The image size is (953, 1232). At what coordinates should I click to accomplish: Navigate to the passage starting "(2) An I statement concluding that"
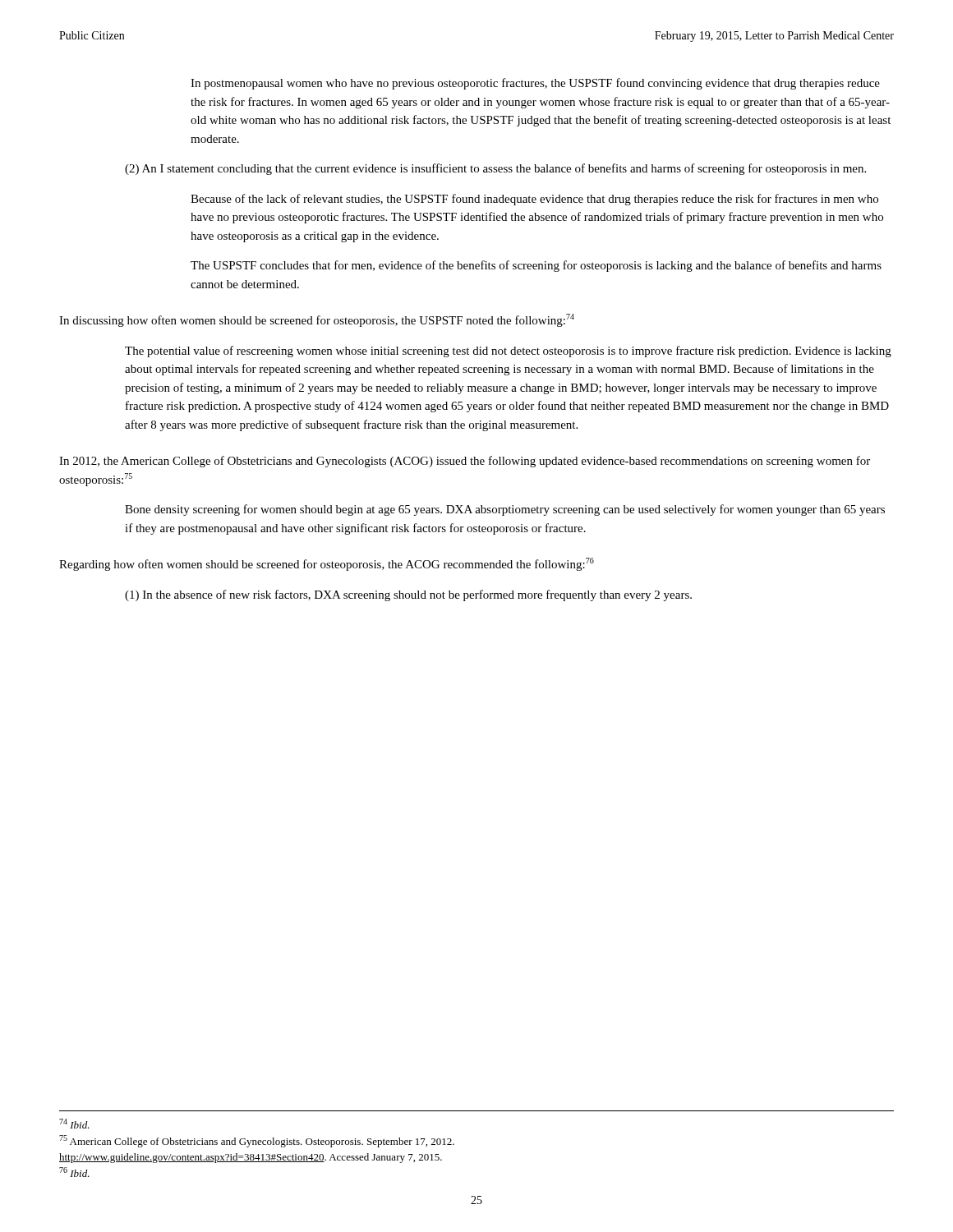pyautogui.click(x=509, y=169)
